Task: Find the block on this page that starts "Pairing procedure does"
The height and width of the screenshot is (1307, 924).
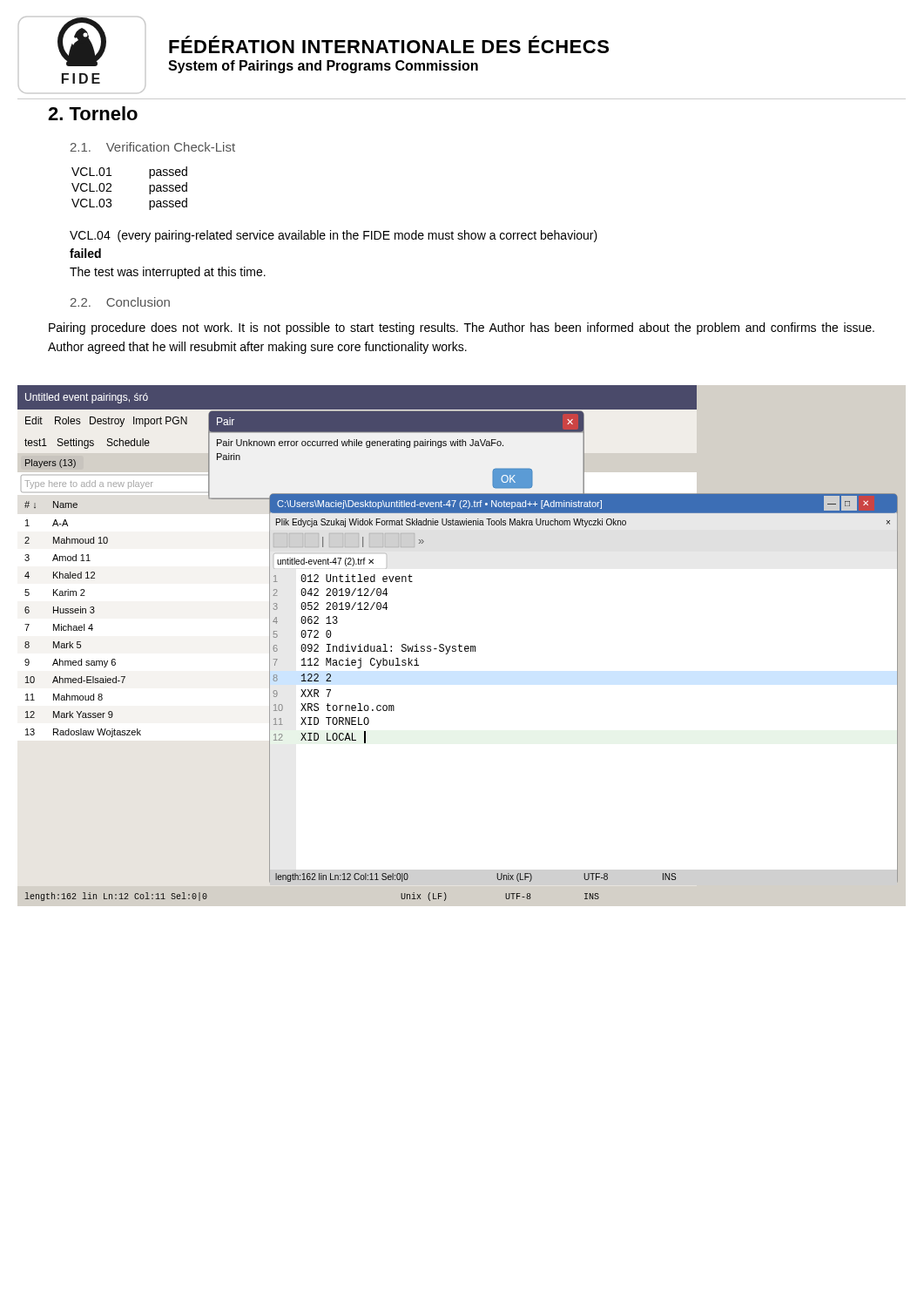Action: tap(462, 337)
